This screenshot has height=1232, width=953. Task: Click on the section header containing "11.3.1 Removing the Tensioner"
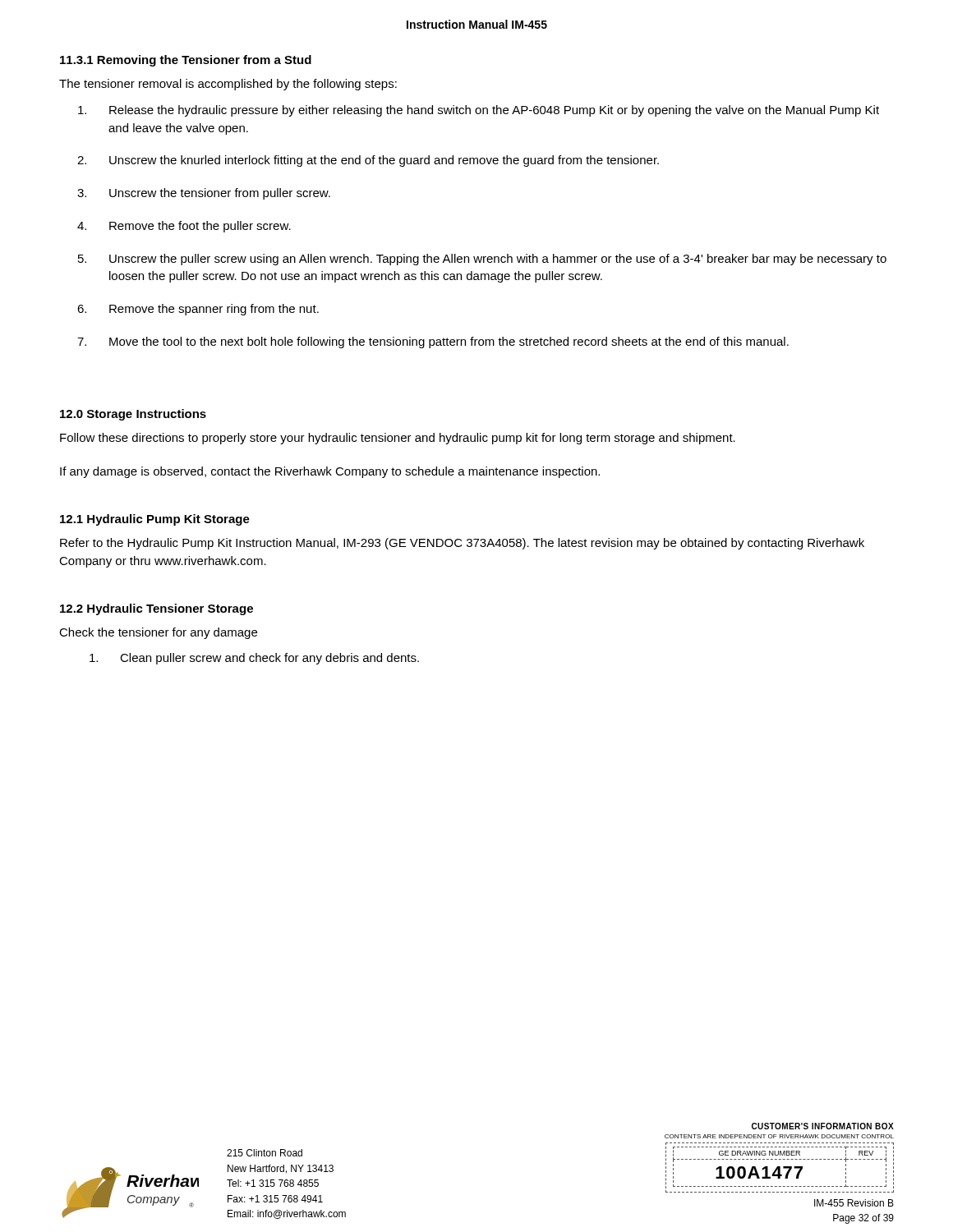click(185, 60)
